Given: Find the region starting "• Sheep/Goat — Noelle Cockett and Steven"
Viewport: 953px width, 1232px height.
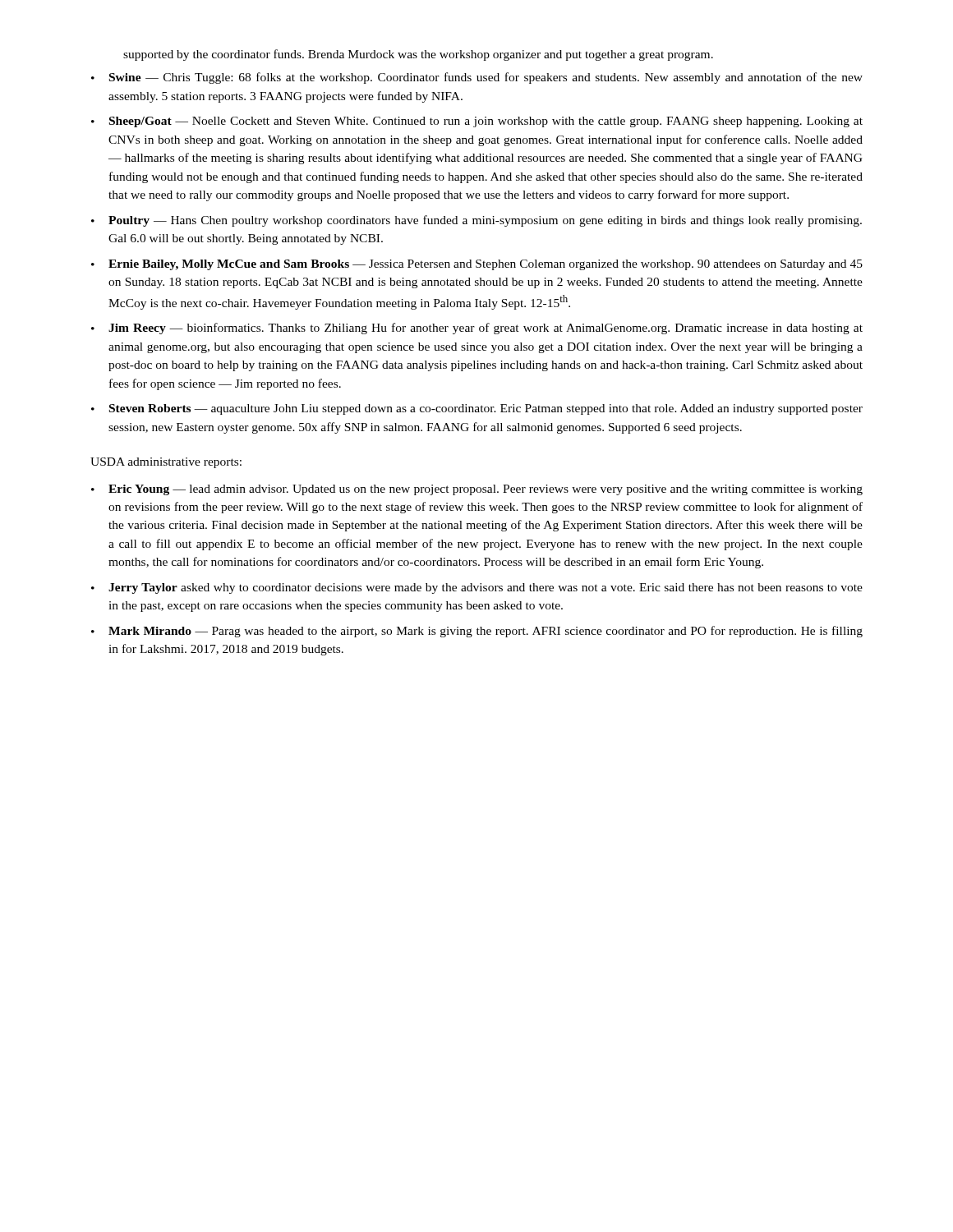Looking at the screenshot, I should (476, 158).
